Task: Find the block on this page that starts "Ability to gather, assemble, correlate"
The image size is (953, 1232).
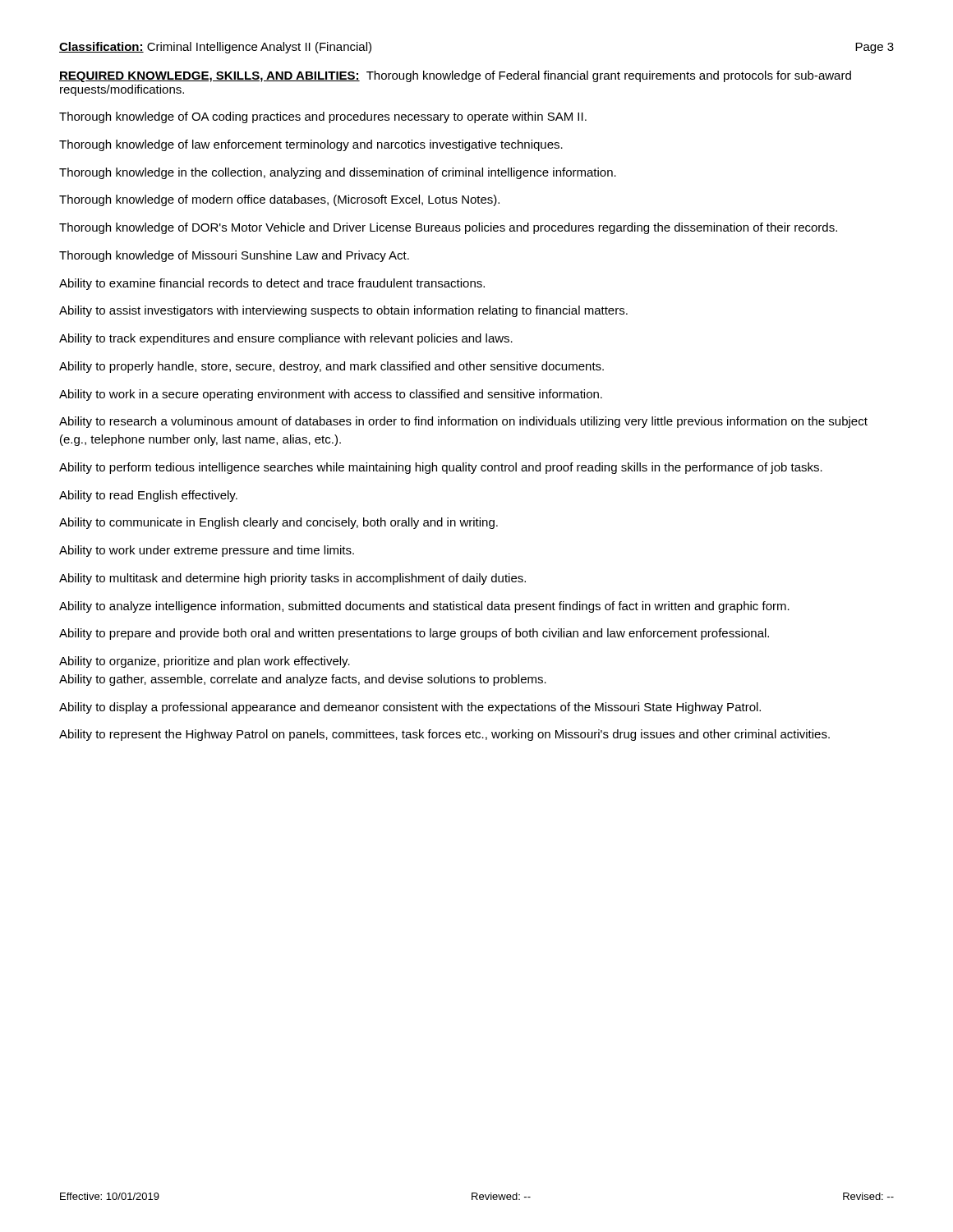Action: (x=303, y=679)
